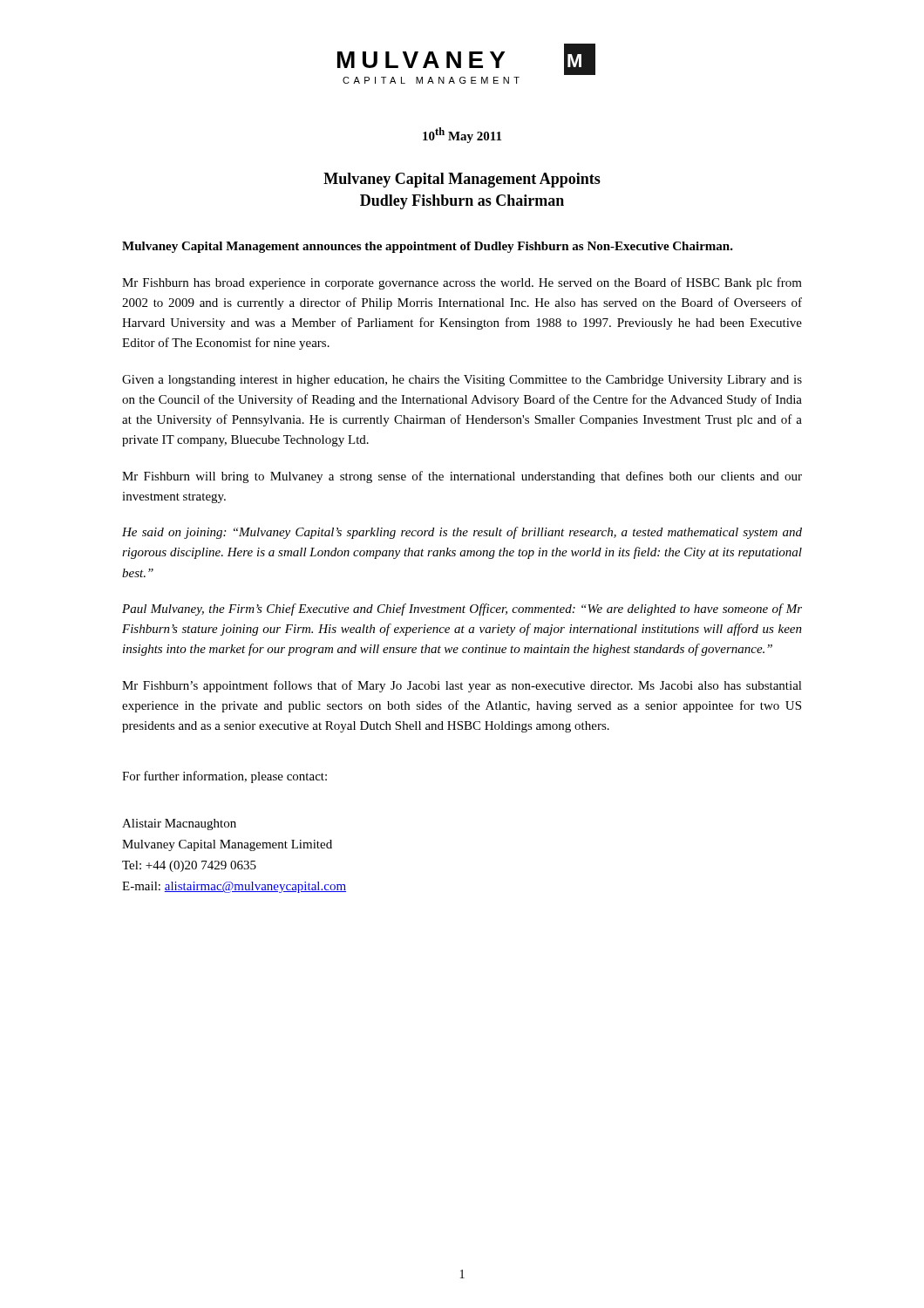Click on the title that says "Mulvaney Capital Management Appoints"

[x=462, y=190]
